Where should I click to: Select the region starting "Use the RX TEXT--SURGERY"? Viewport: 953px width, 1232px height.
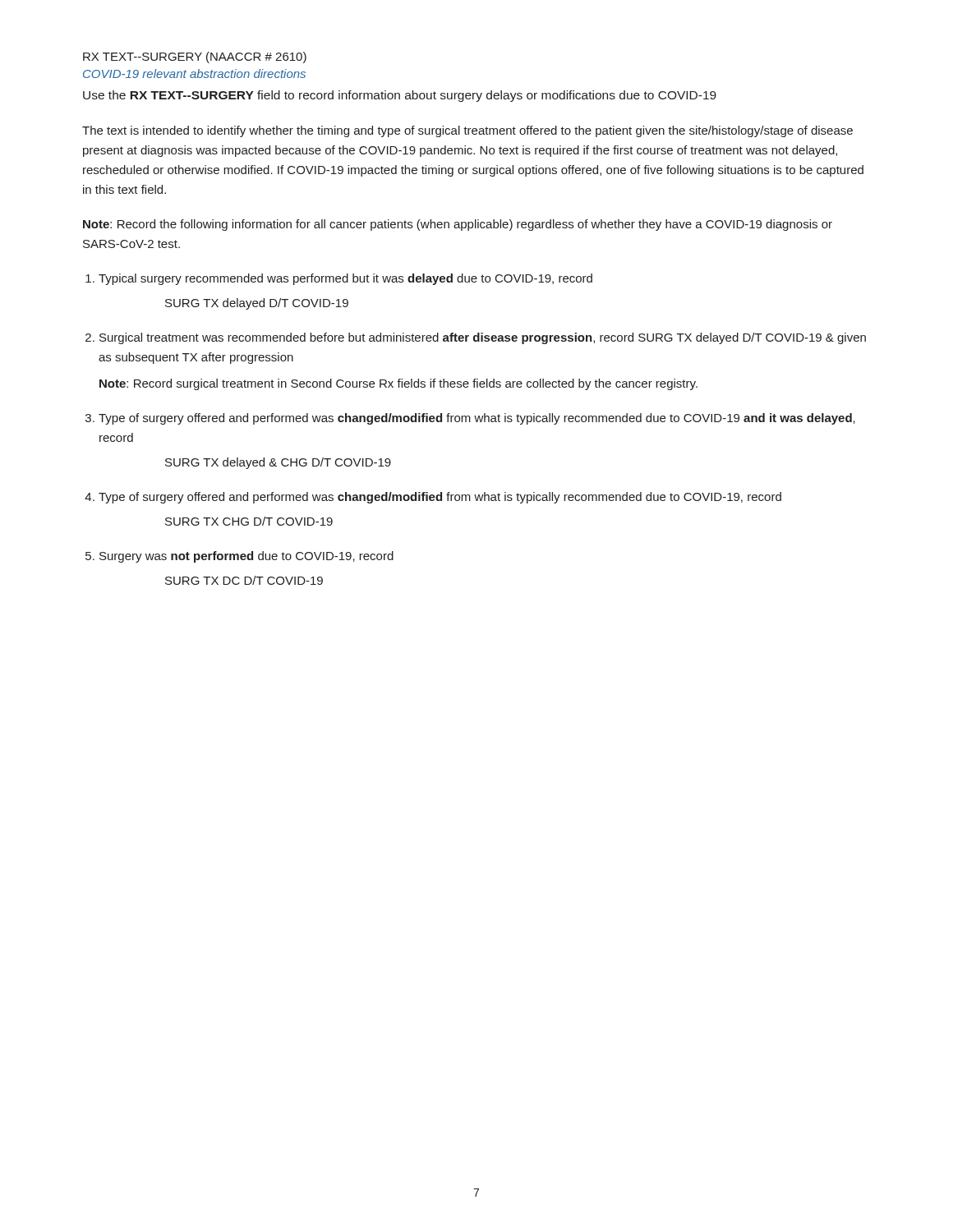click(x=399, y=95)
